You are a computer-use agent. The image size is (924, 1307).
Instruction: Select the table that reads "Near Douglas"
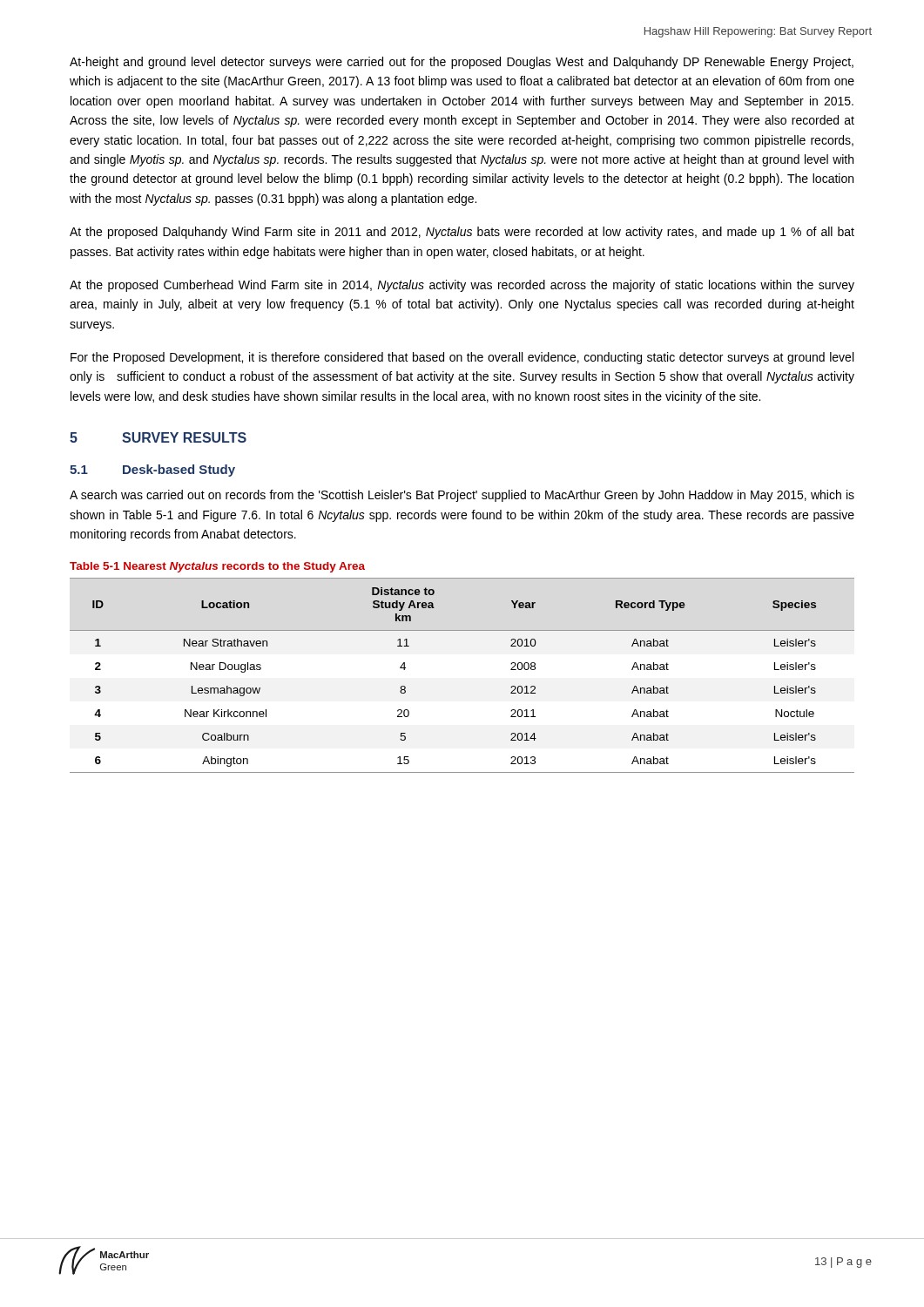click(x=462, y=676)
